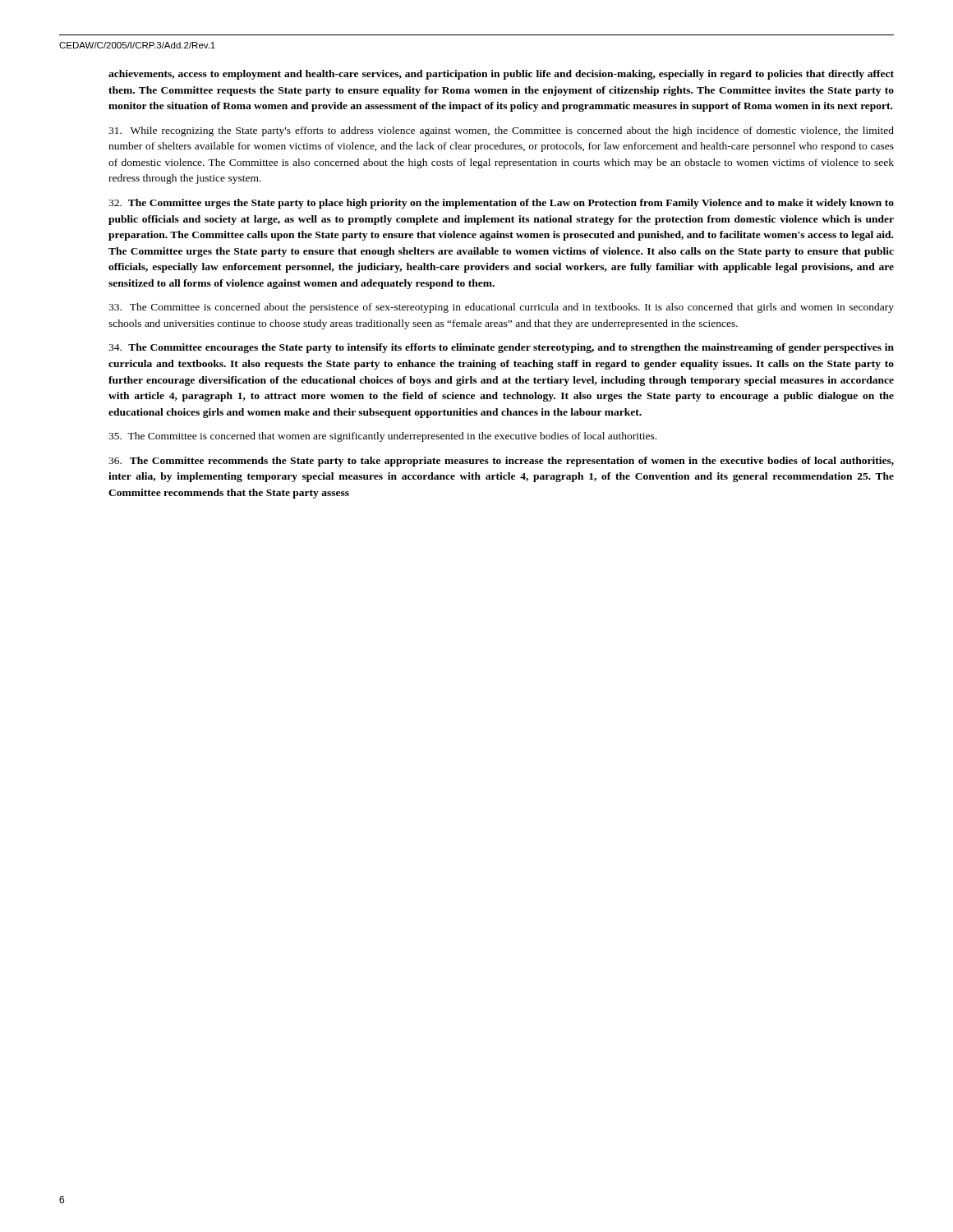Point to the passage starting "While recognizing the State party's efforts"

pos(501,154)
